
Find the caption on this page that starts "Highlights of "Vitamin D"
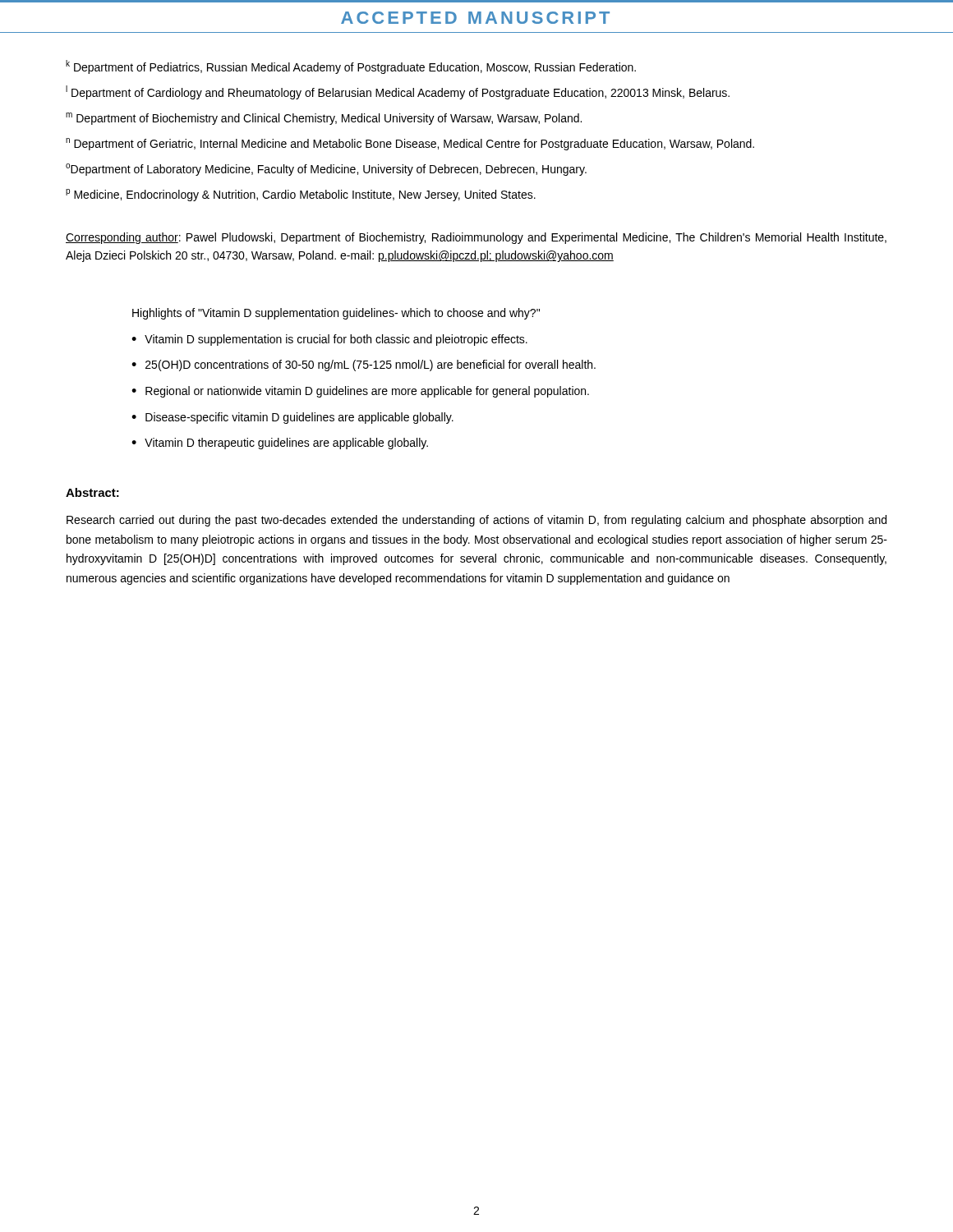(x=336, y=313)
